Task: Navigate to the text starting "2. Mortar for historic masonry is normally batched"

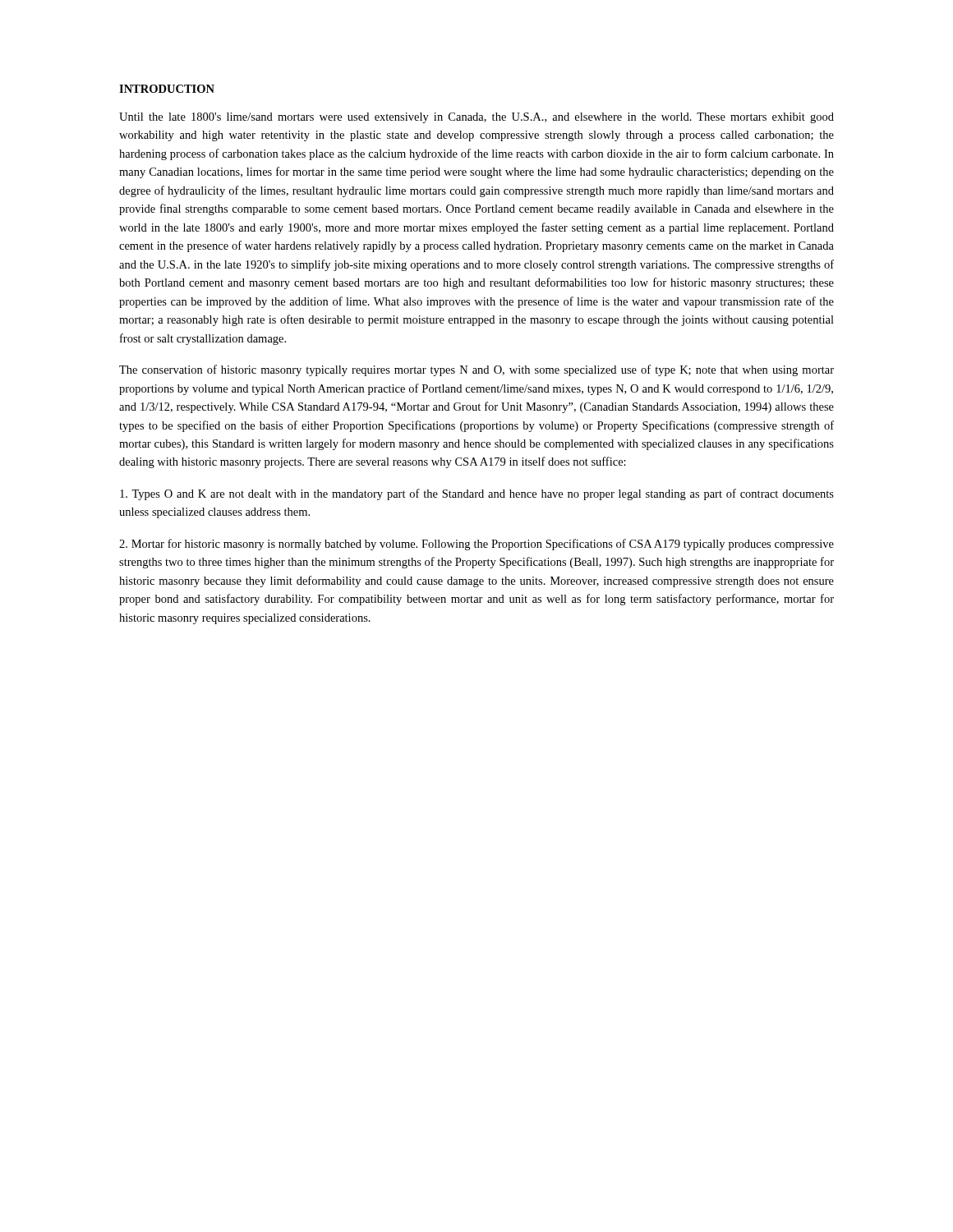Action: point(476,581)
